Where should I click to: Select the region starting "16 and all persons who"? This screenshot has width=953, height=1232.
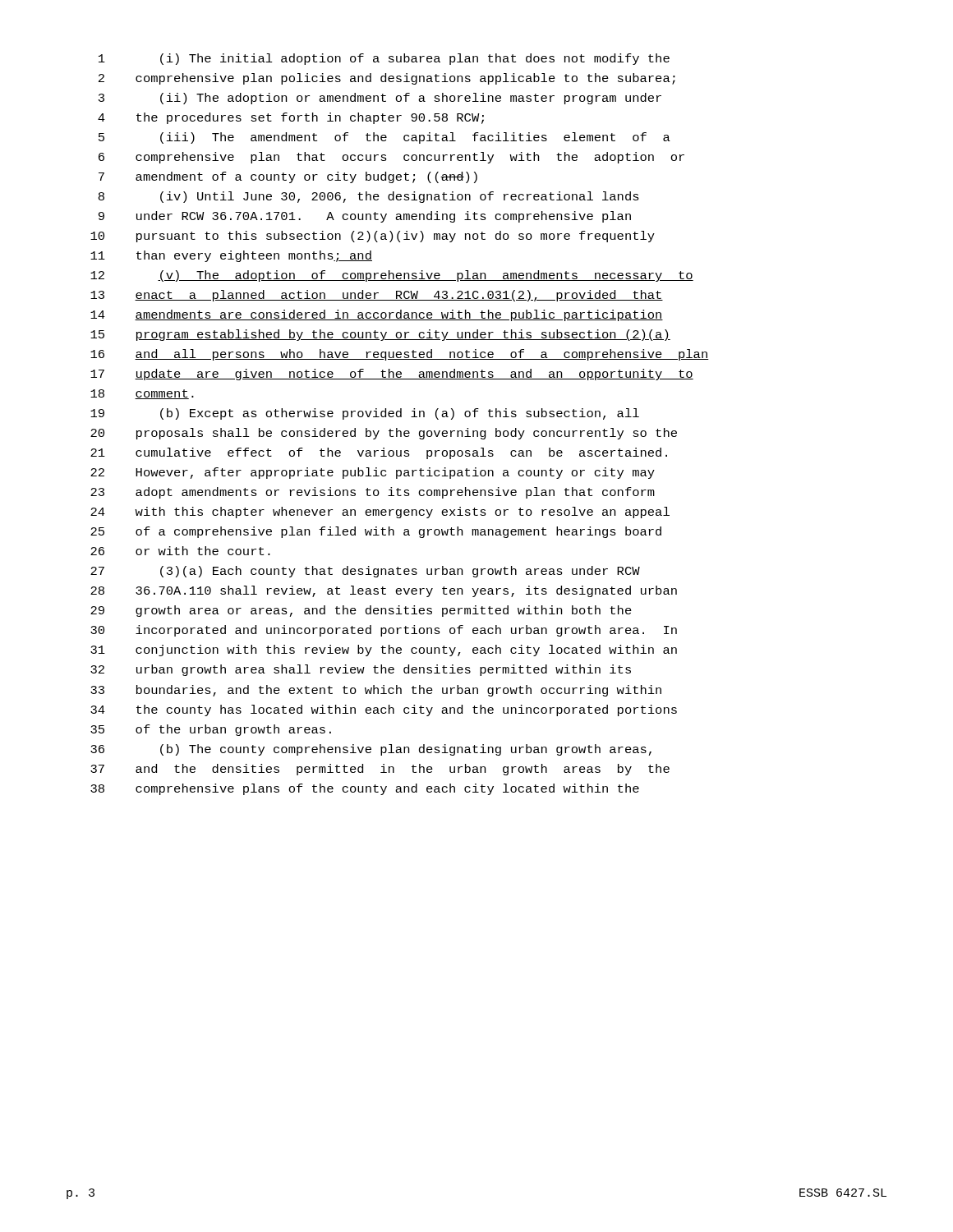pos(476,355)
